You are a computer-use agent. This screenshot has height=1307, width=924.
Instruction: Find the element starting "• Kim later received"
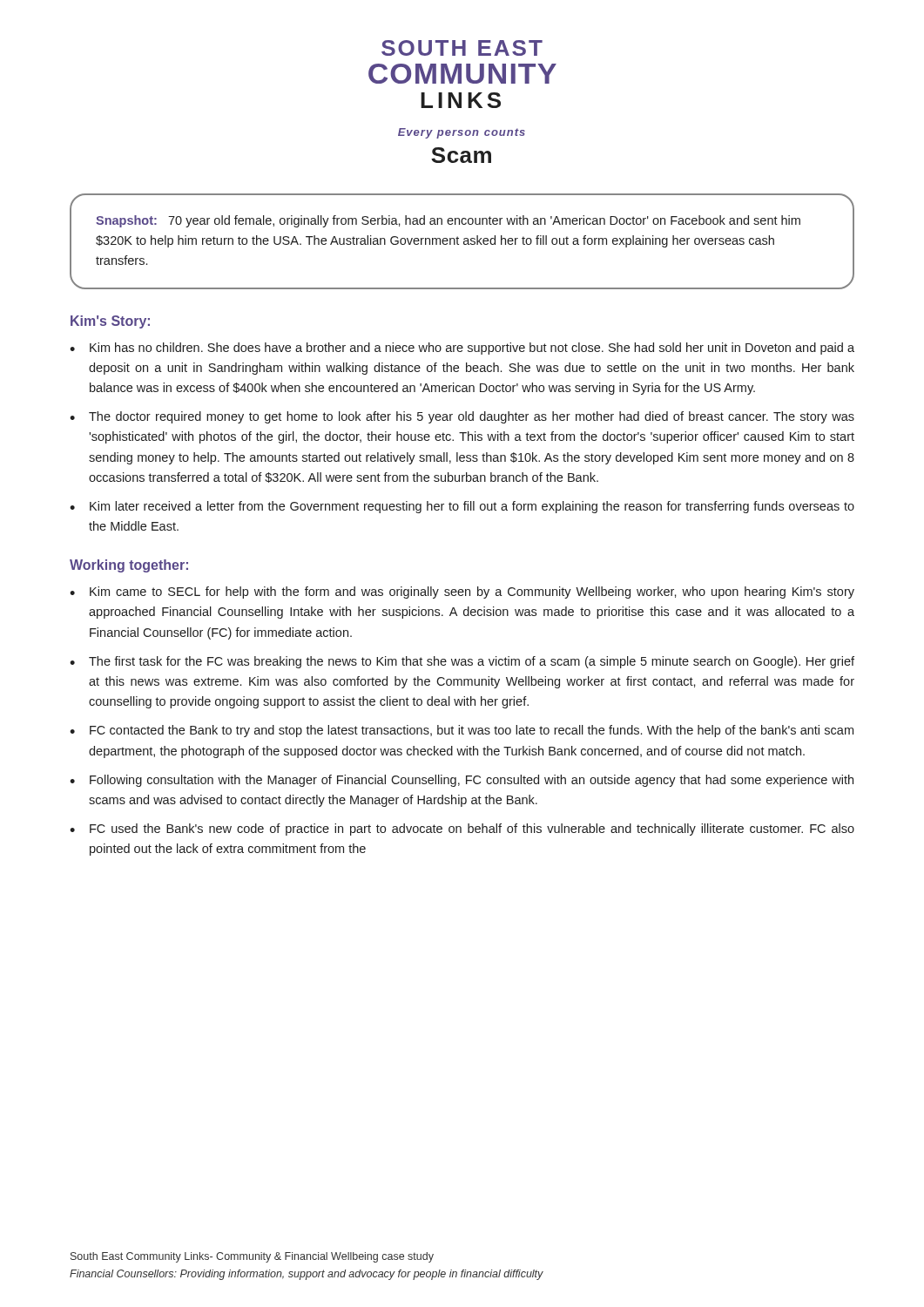[462, 517]
